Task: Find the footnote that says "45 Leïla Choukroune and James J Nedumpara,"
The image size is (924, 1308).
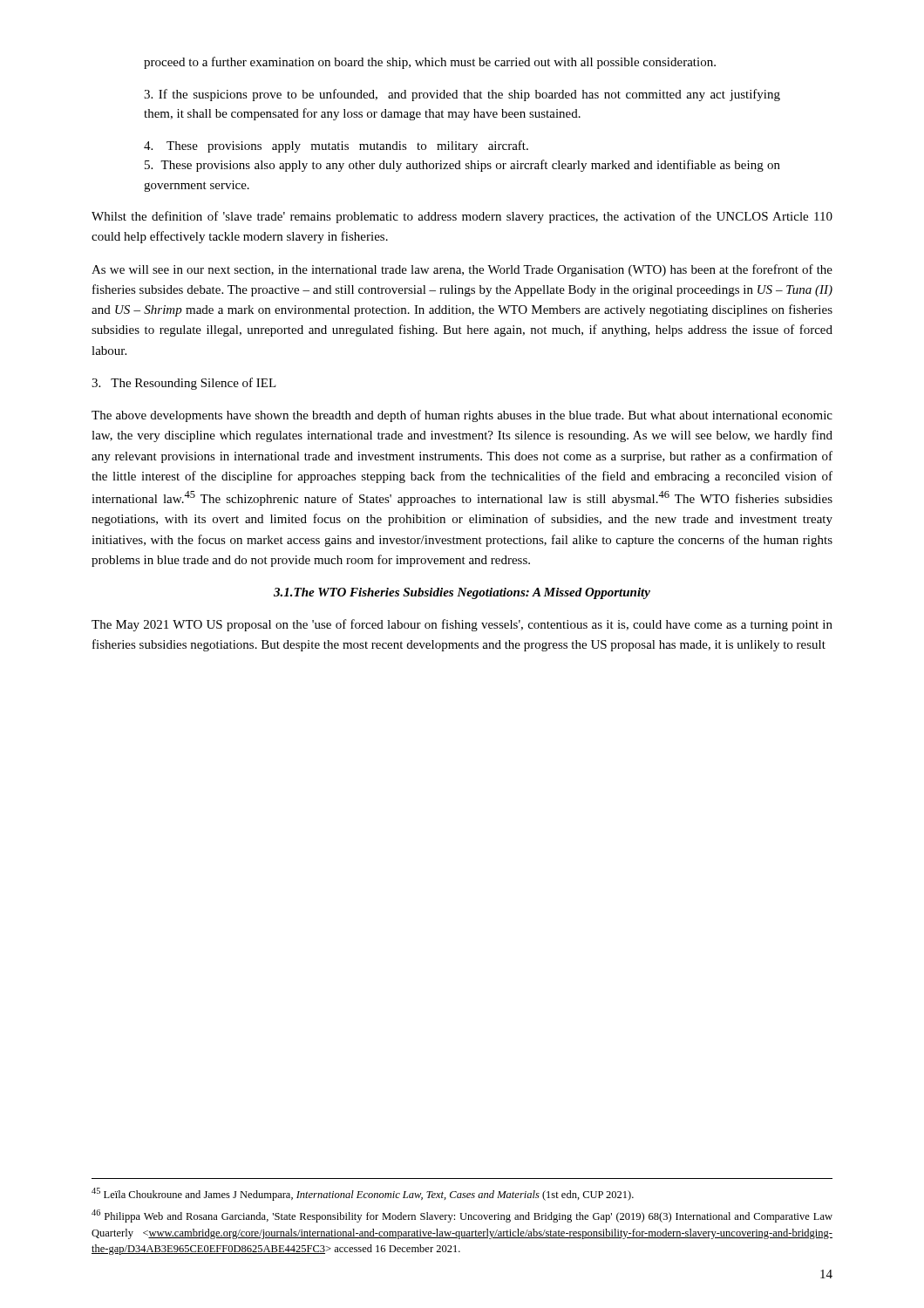Action: (x=363, y=1194)
